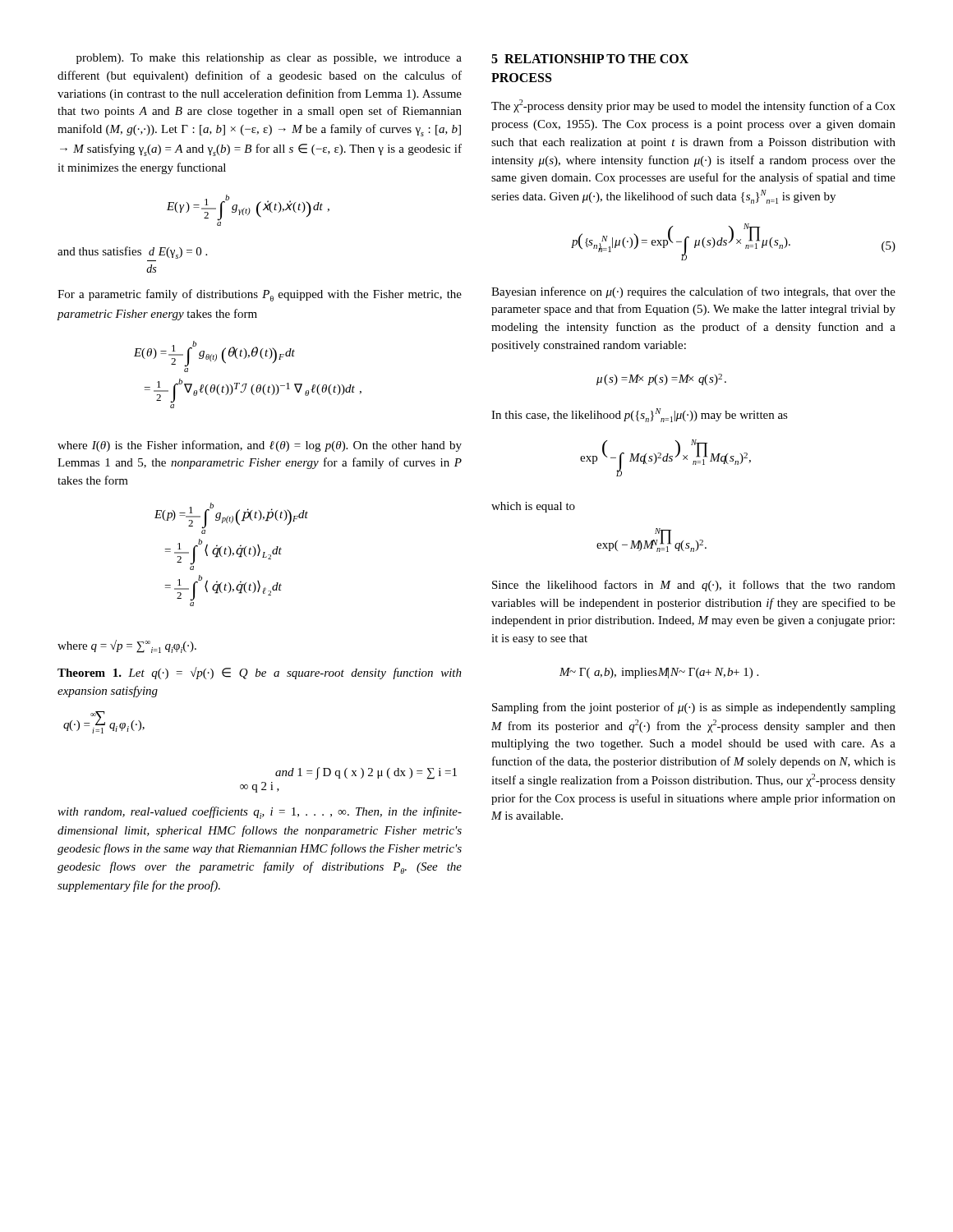Click on the block starting "where q = √p"
Viewport: 953px width, 1232px height.
(x=127, y=646)
